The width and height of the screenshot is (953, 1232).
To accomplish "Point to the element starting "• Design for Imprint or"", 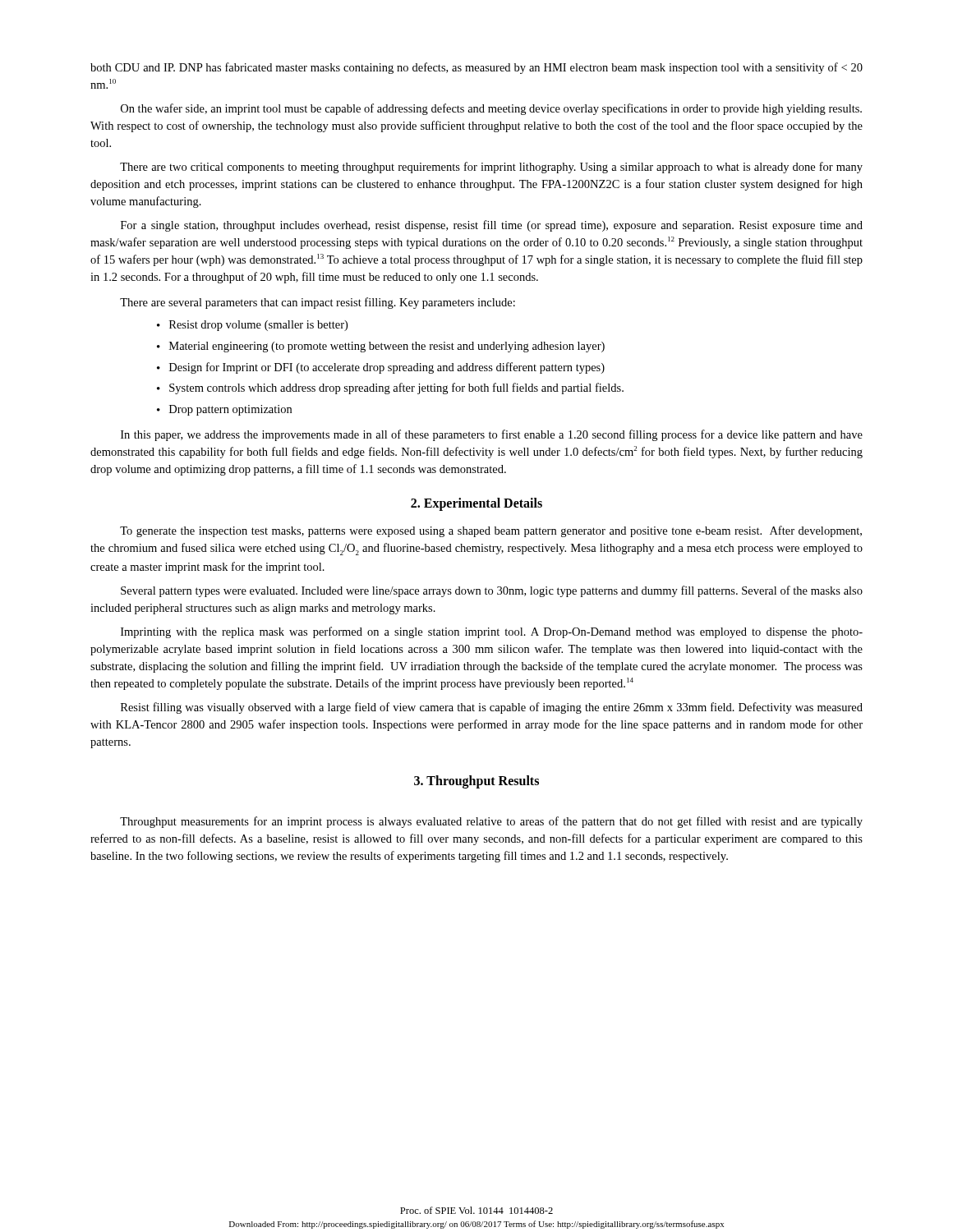I will pyautogui.click(x=380, y=368).
